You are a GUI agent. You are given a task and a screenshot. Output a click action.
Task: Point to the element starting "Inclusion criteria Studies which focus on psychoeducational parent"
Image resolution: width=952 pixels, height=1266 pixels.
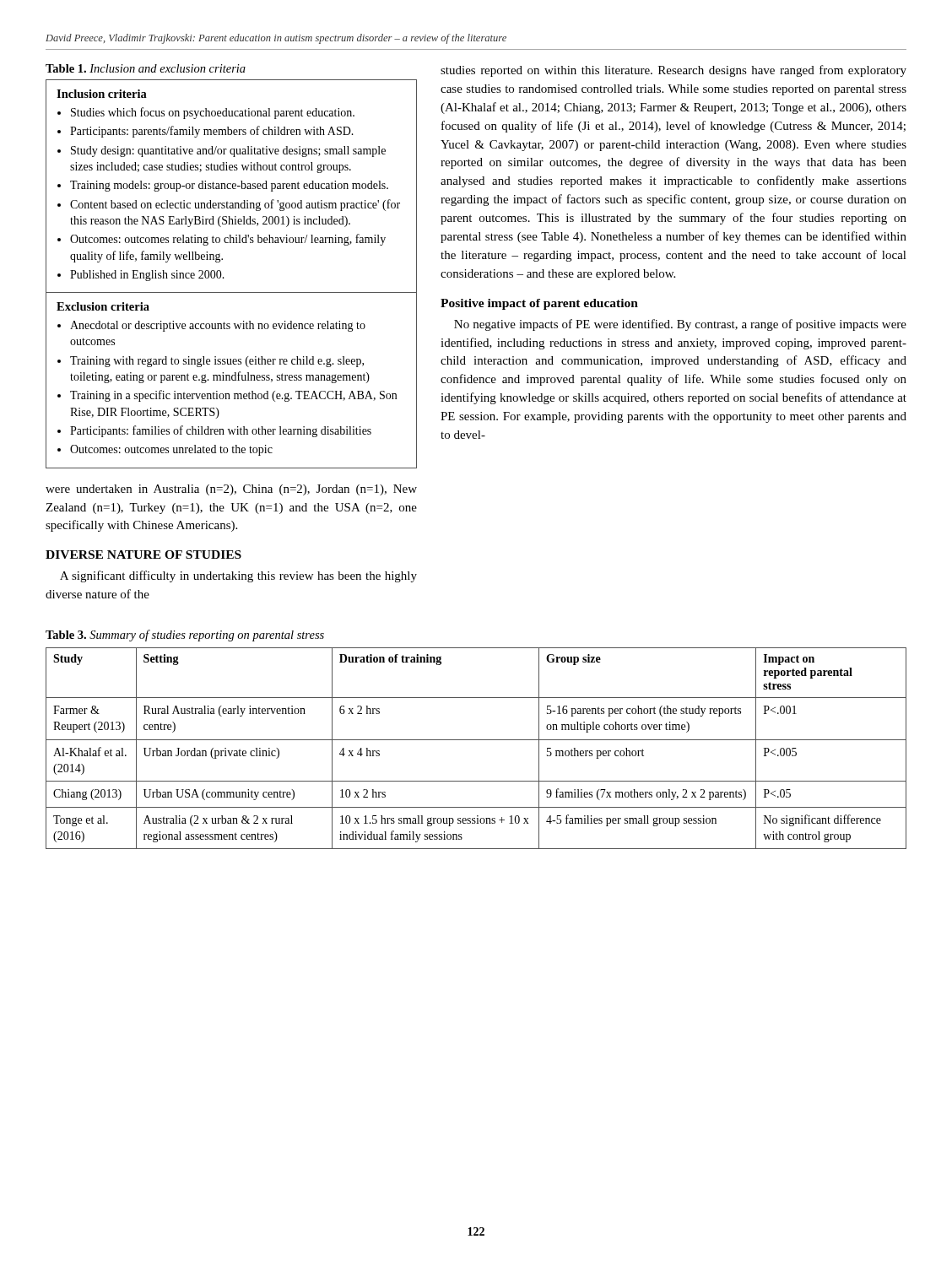click(x=231, y=185)
